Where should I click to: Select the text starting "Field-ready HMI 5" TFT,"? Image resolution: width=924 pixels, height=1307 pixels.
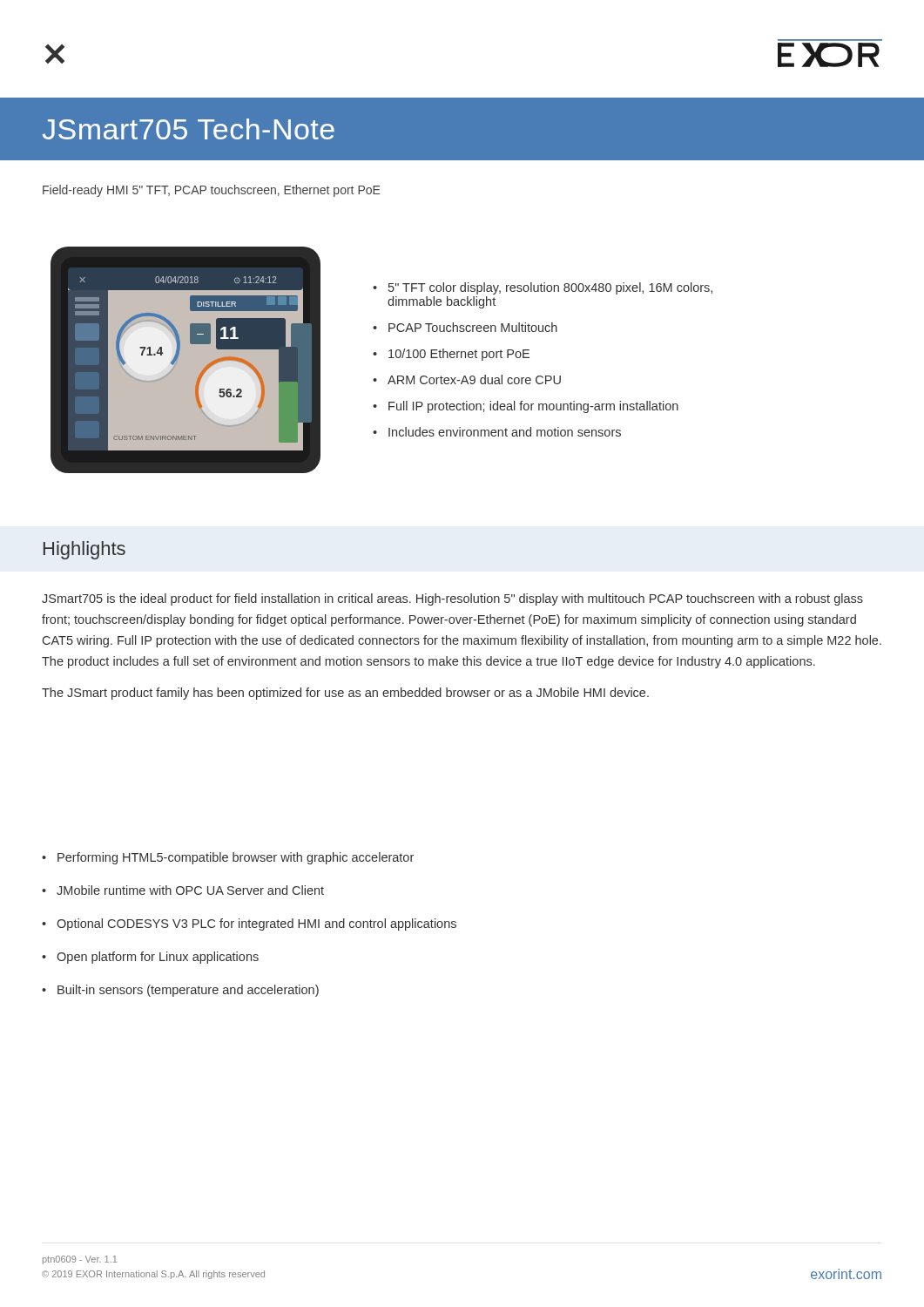tap(211, 190)
